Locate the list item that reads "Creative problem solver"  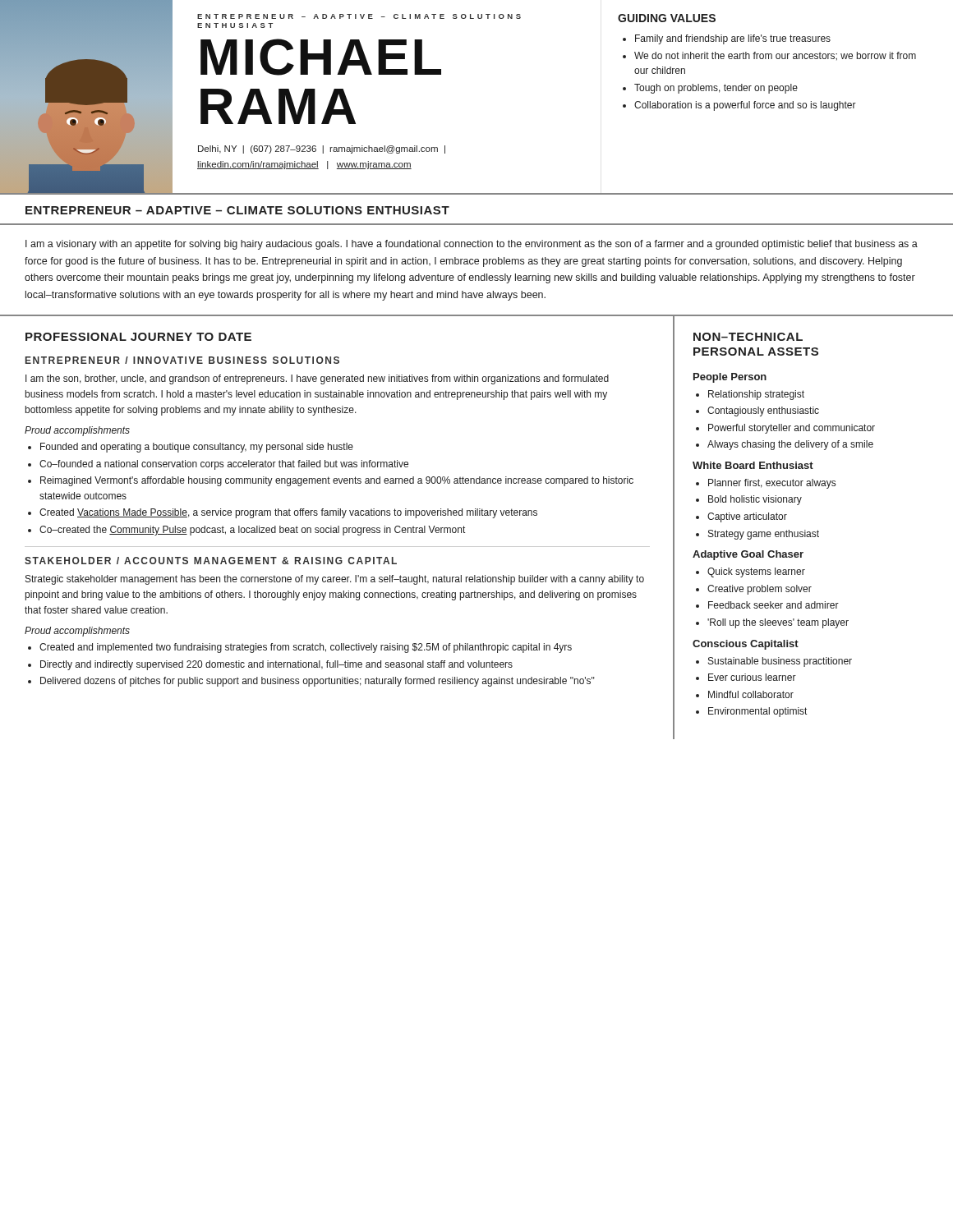click(x=759, y=589)
